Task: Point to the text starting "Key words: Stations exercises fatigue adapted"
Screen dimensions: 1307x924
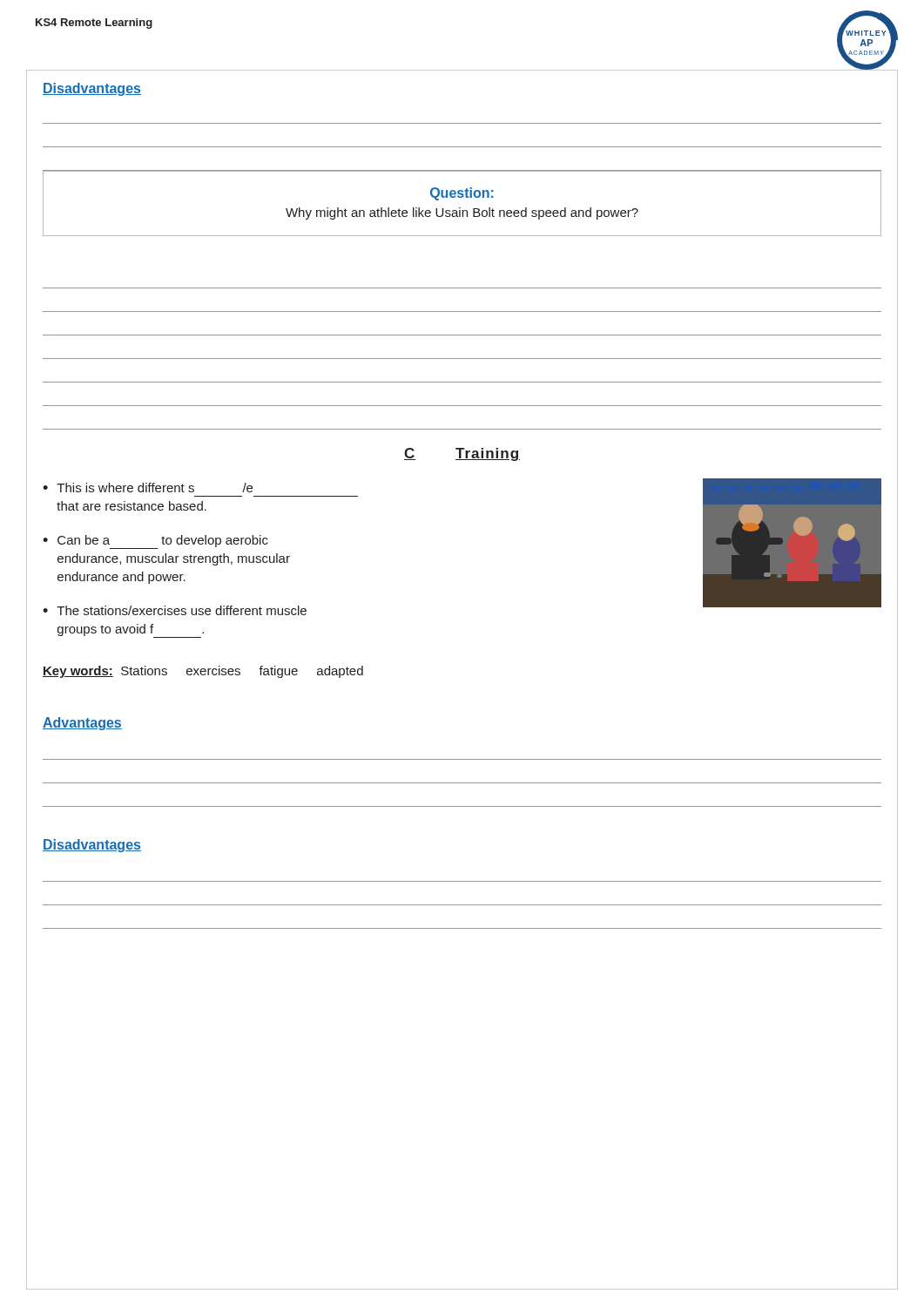Action: tap(203, 670)
